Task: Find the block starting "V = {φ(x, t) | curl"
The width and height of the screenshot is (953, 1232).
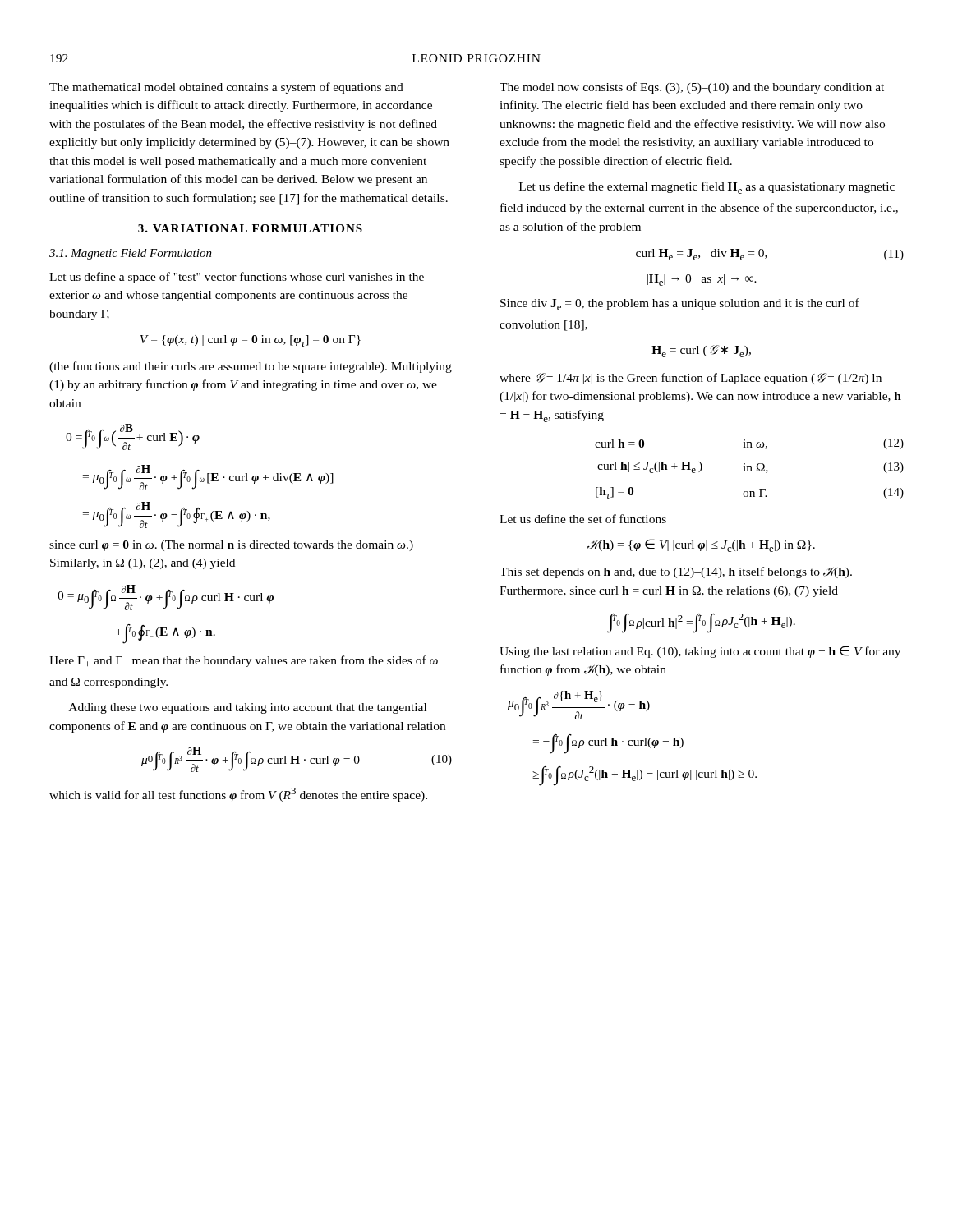Action: pos(251,341)
